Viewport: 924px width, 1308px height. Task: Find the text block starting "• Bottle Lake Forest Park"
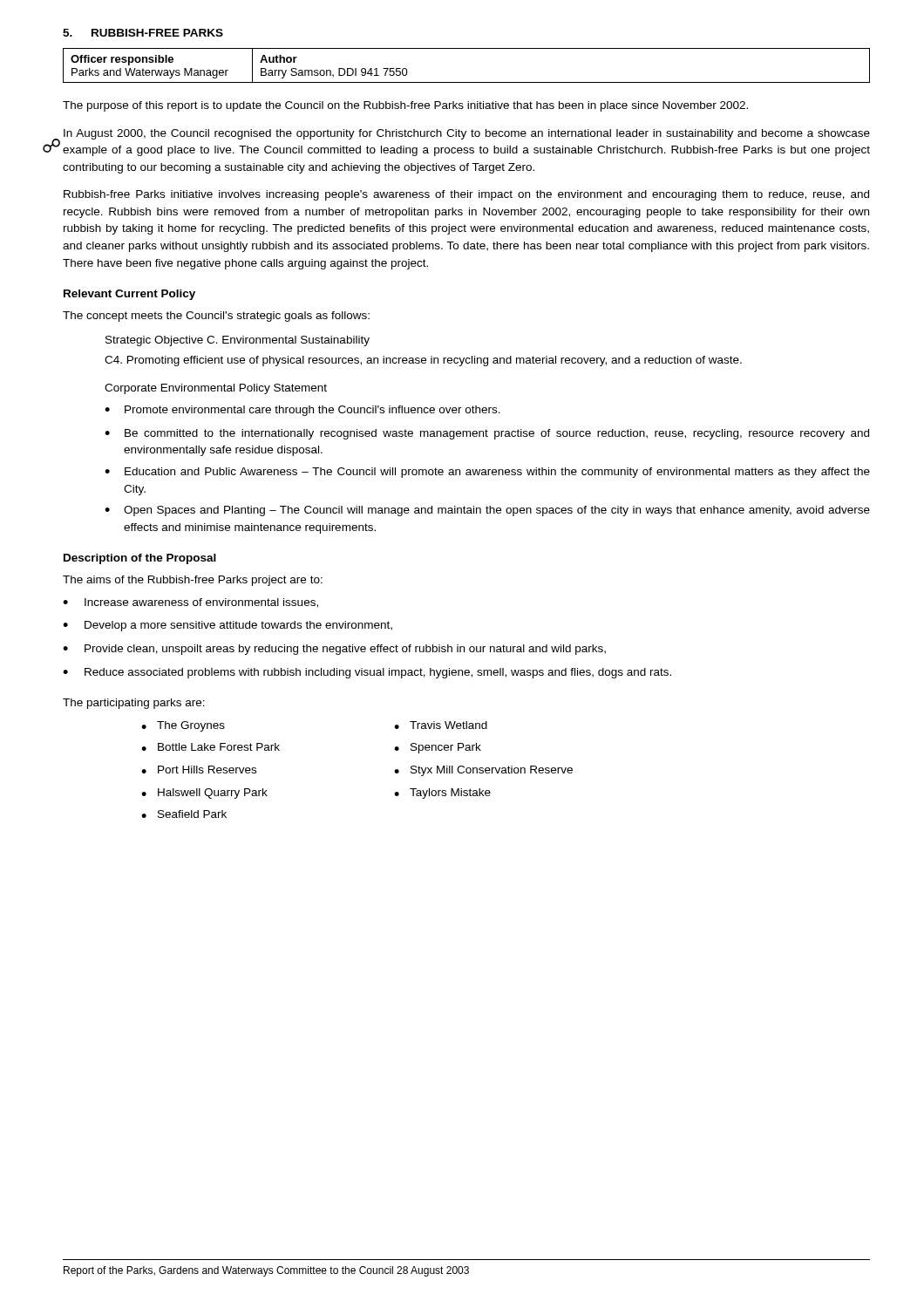pos(211,750)
